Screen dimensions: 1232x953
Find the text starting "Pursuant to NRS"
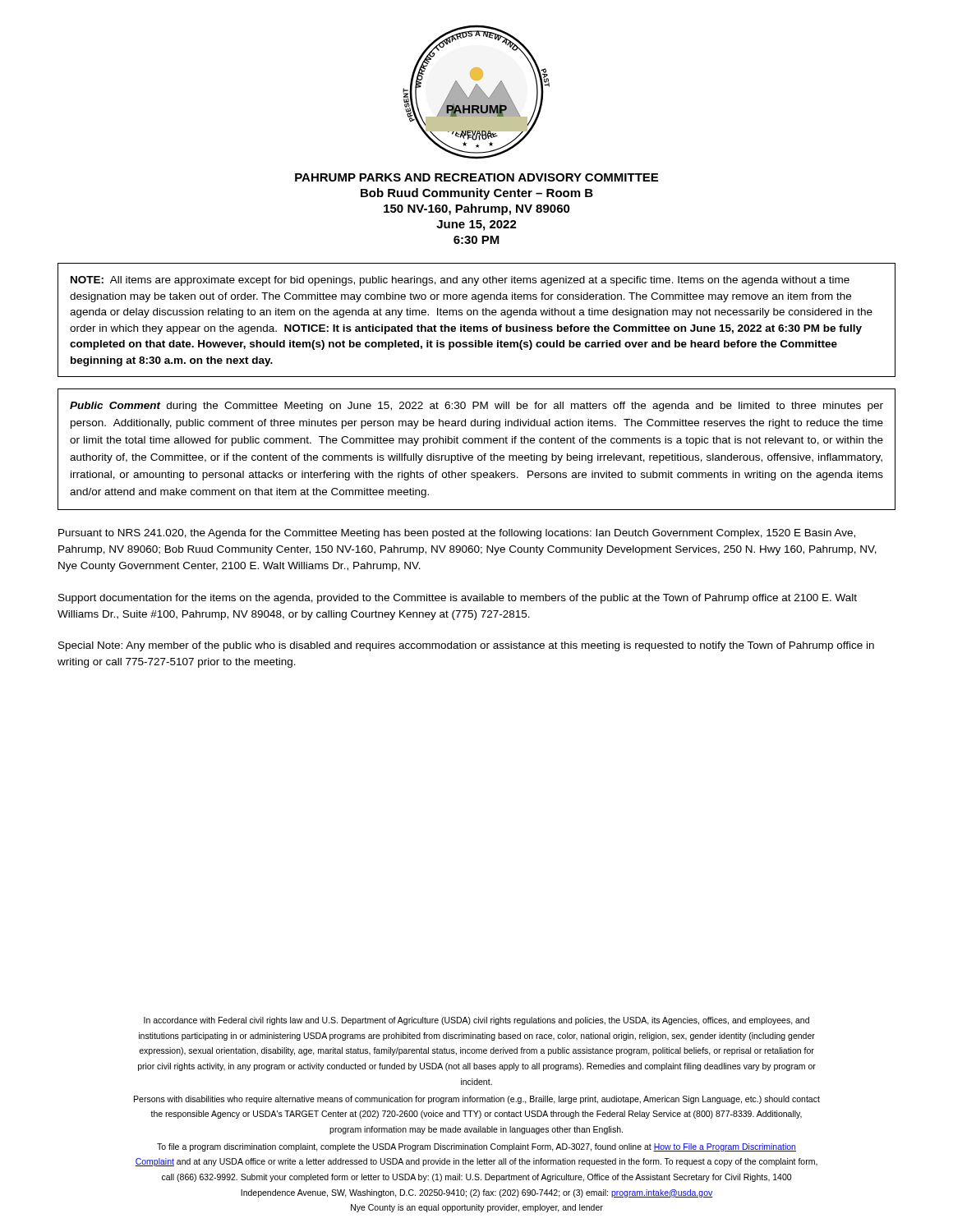(x=467, y=549)
